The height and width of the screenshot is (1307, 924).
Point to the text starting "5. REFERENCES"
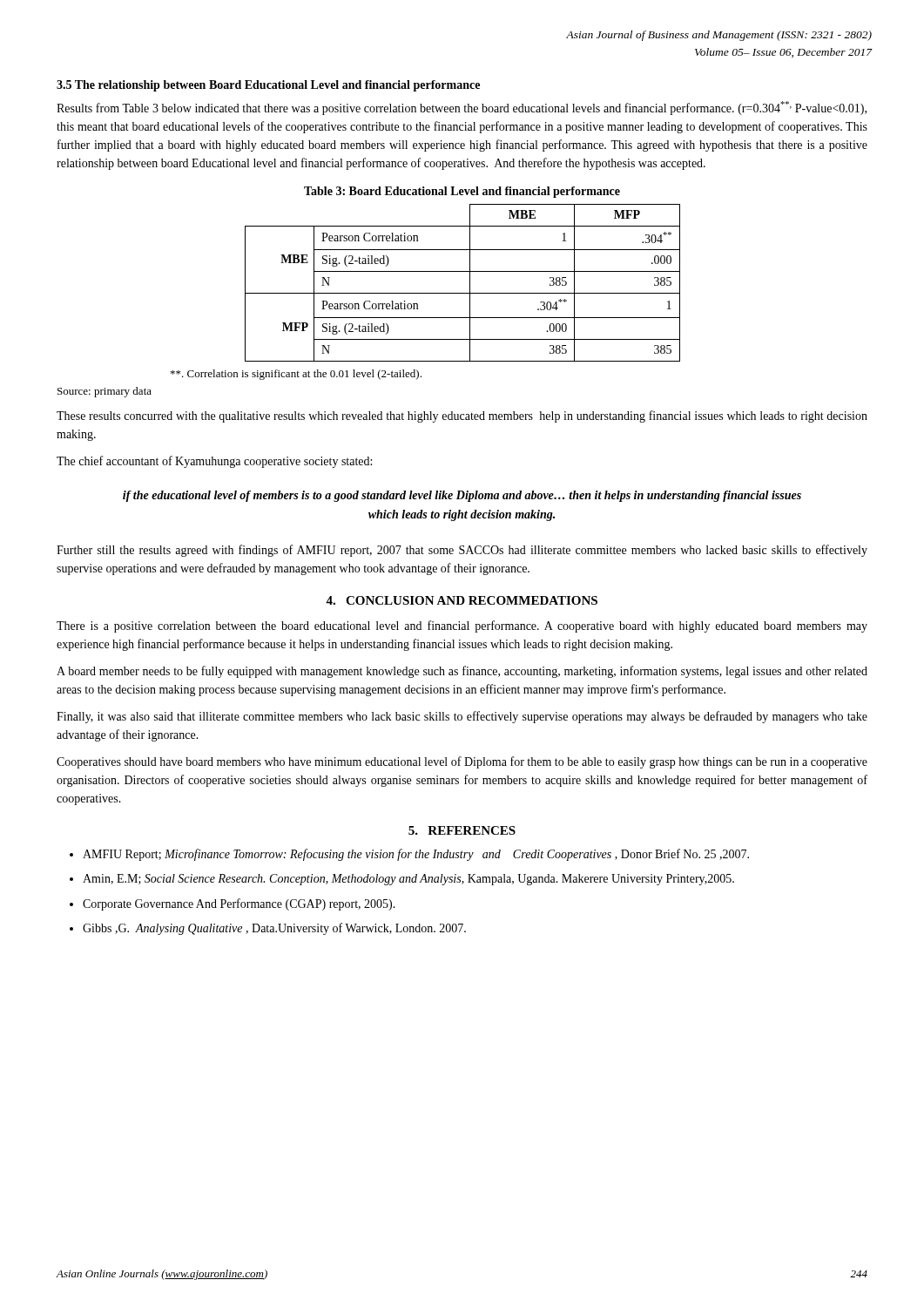(x=462, y=830)
